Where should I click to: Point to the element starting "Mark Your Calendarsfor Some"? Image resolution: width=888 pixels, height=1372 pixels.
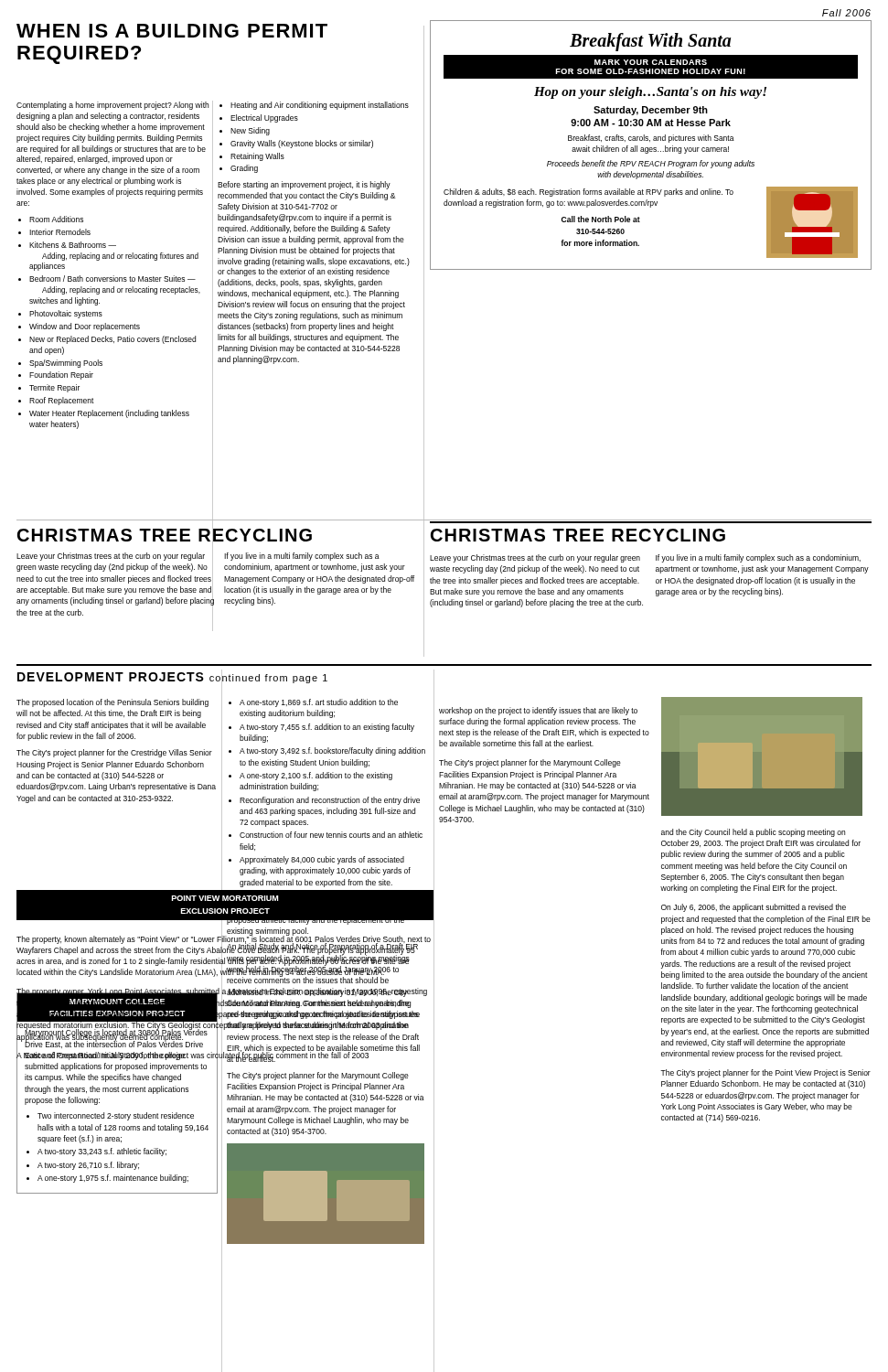click(651, 67)
